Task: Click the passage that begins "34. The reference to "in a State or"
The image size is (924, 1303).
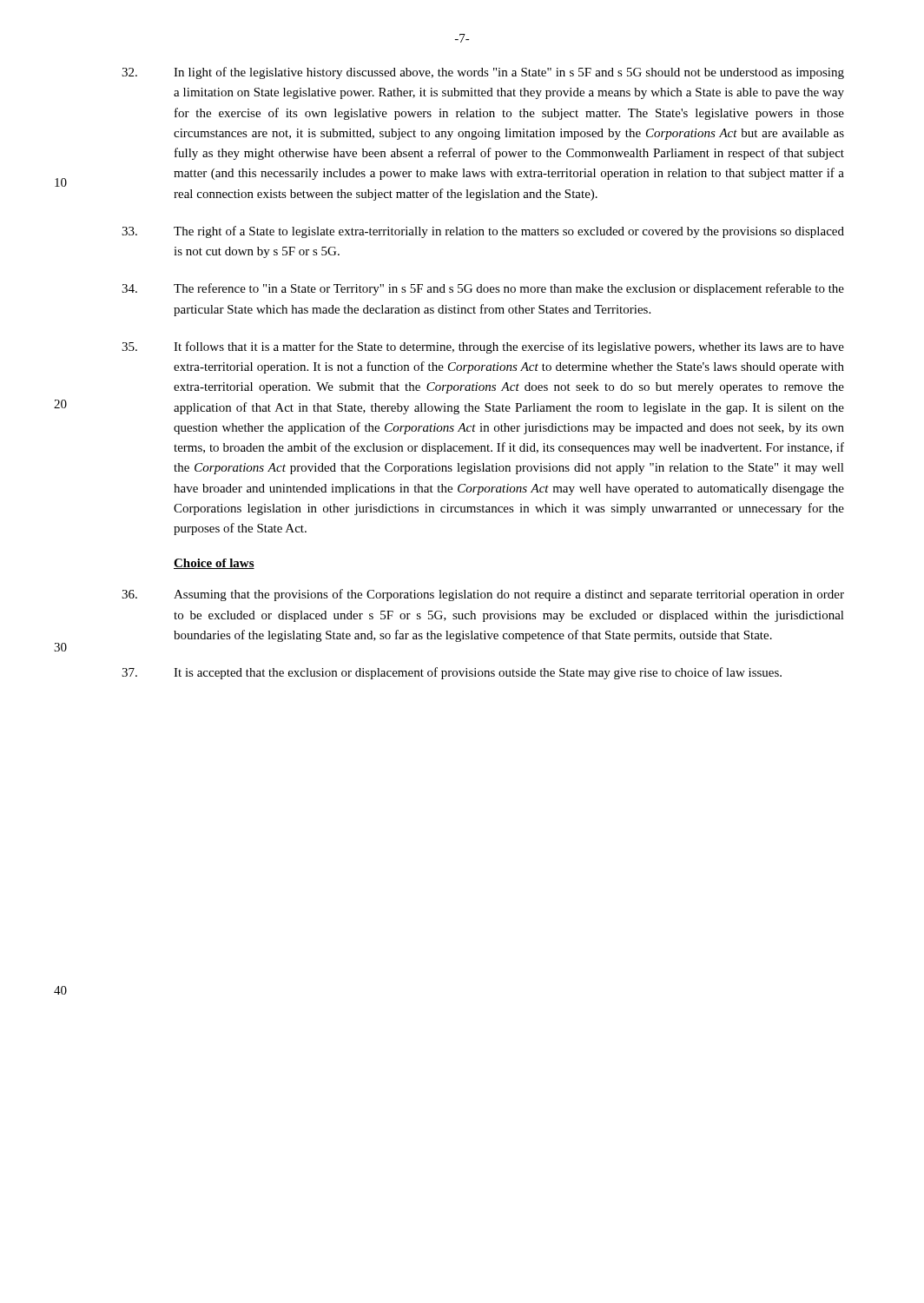Action: [483, 299]
